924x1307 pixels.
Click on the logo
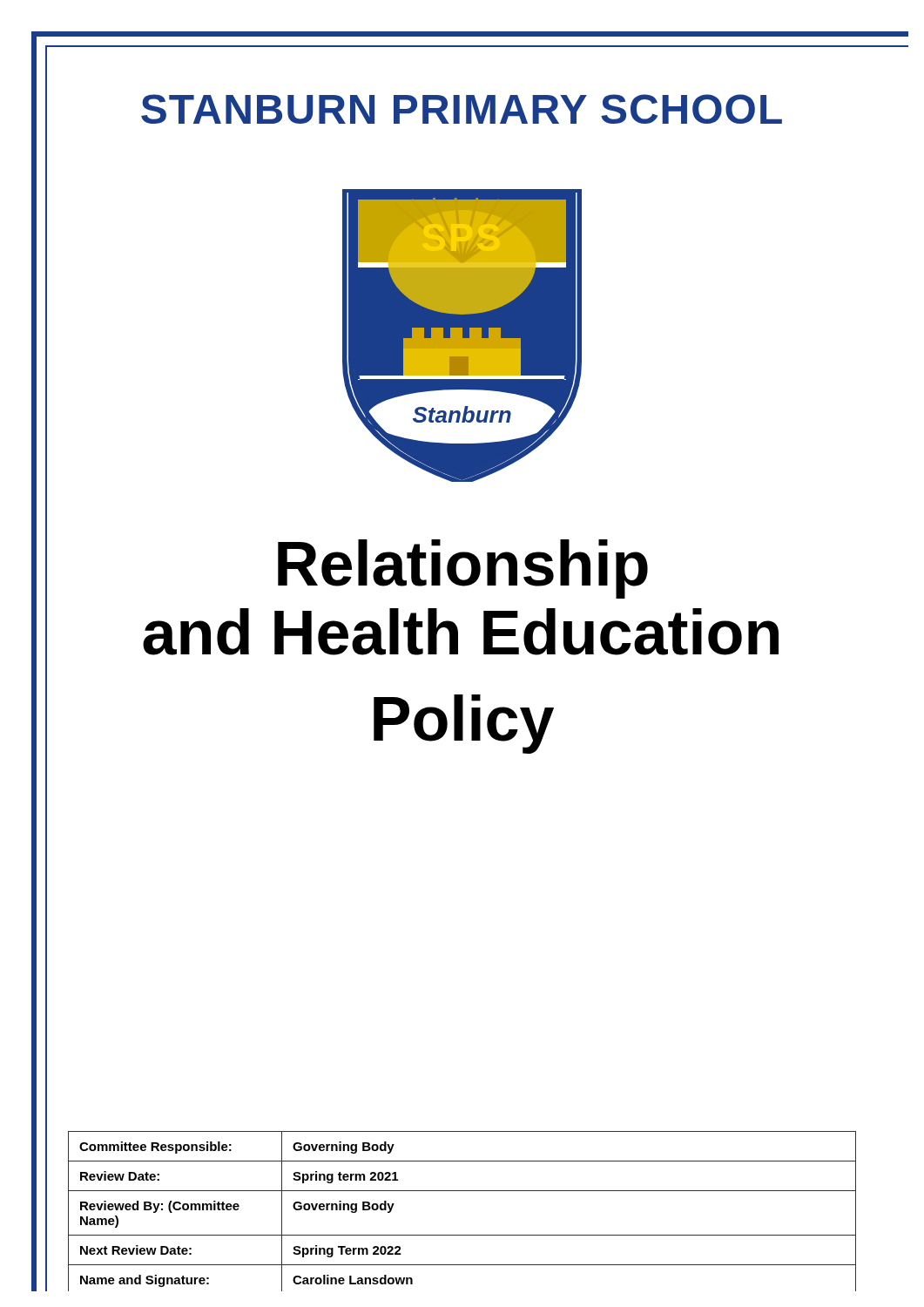(462, 335)
